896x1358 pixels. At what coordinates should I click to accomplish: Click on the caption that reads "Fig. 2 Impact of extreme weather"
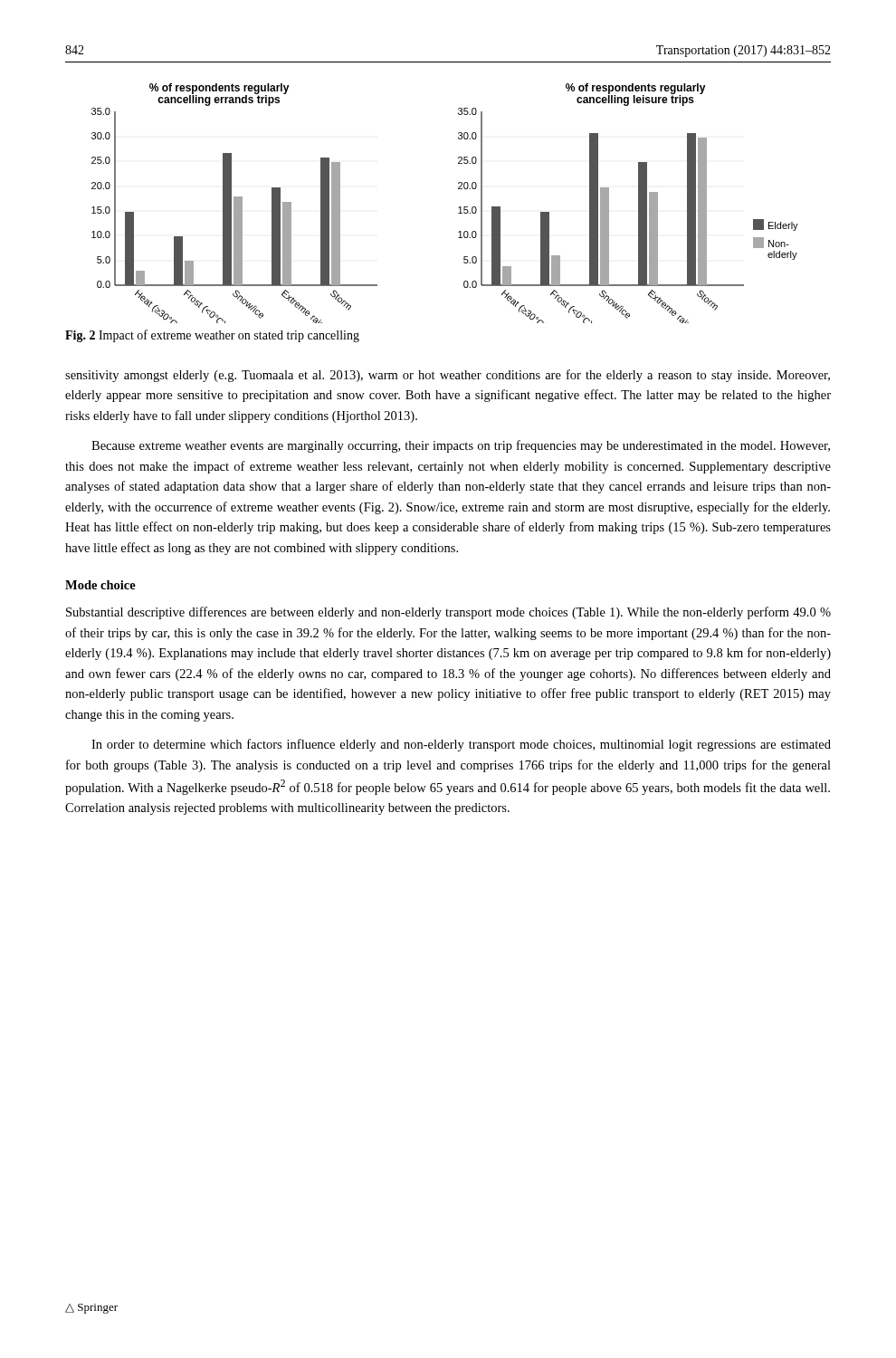(x=212, y=335)
